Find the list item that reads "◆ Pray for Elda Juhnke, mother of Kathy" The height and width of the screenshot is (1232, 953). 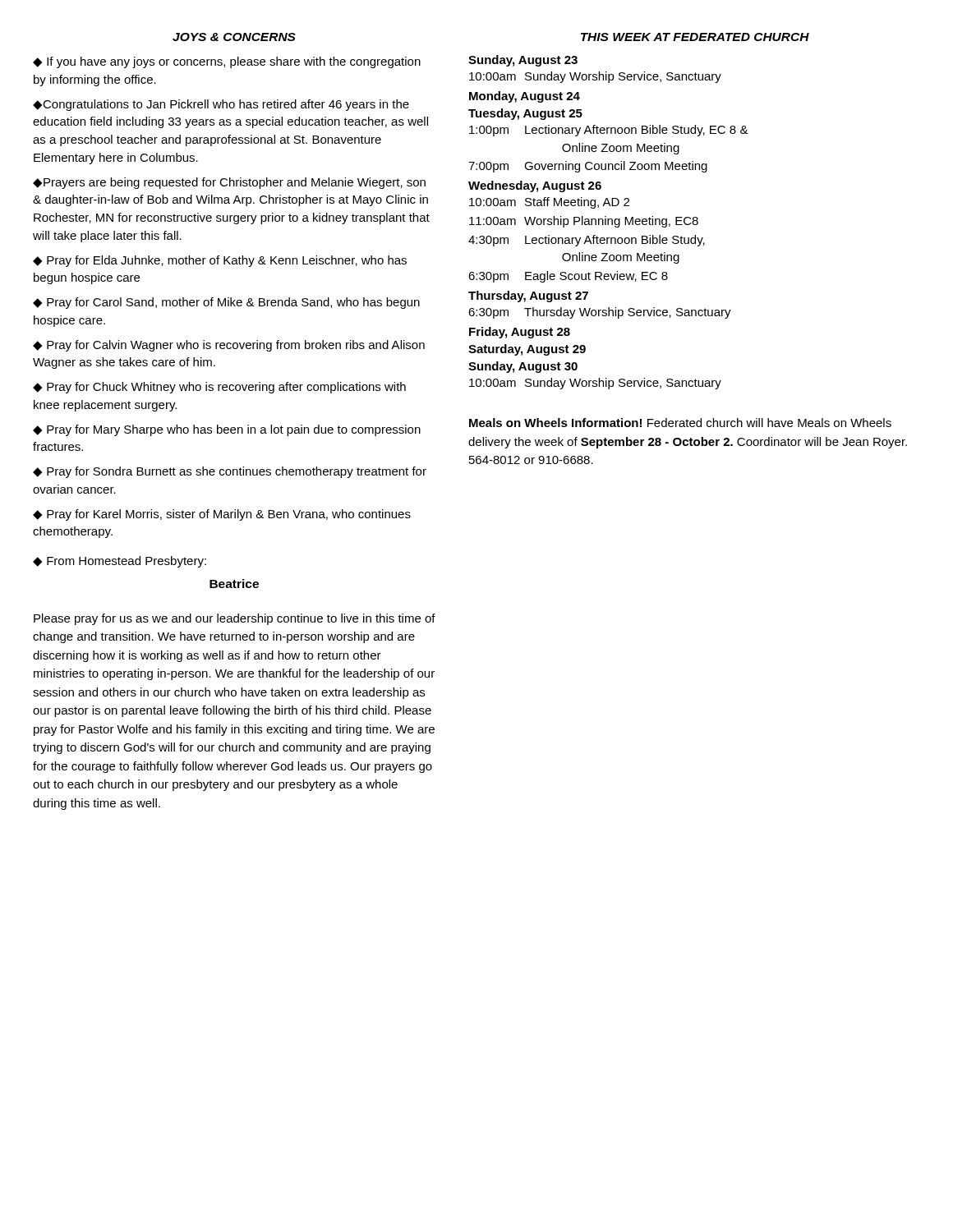coord(220,268)
